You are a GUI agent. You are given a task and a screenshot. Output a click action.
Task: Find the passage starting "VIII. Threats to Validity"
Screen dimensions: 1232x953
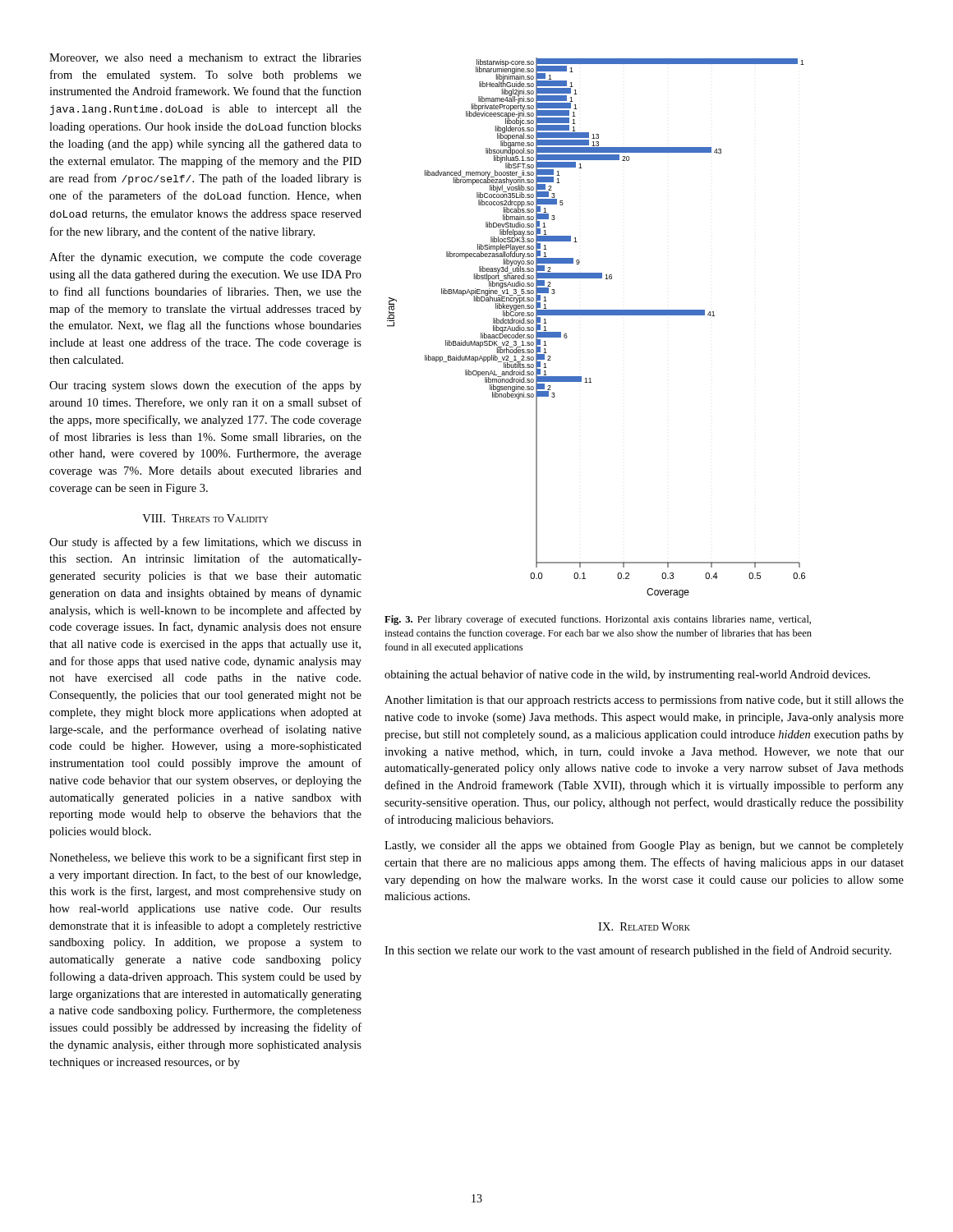tap(205, 518)
